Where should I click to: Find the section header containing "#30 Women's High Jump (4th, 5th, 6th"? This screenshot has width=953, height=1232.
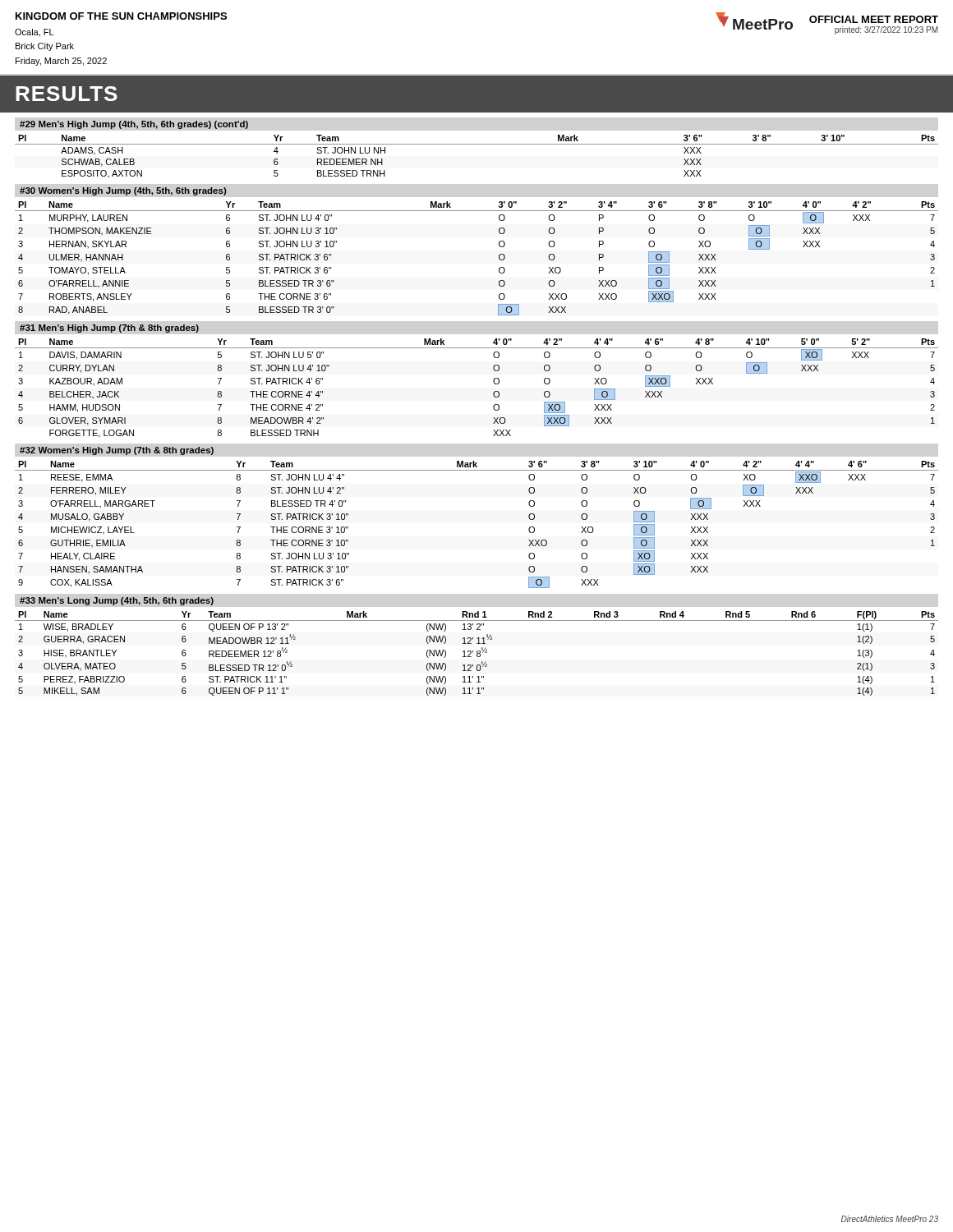[x=123, y=190]
